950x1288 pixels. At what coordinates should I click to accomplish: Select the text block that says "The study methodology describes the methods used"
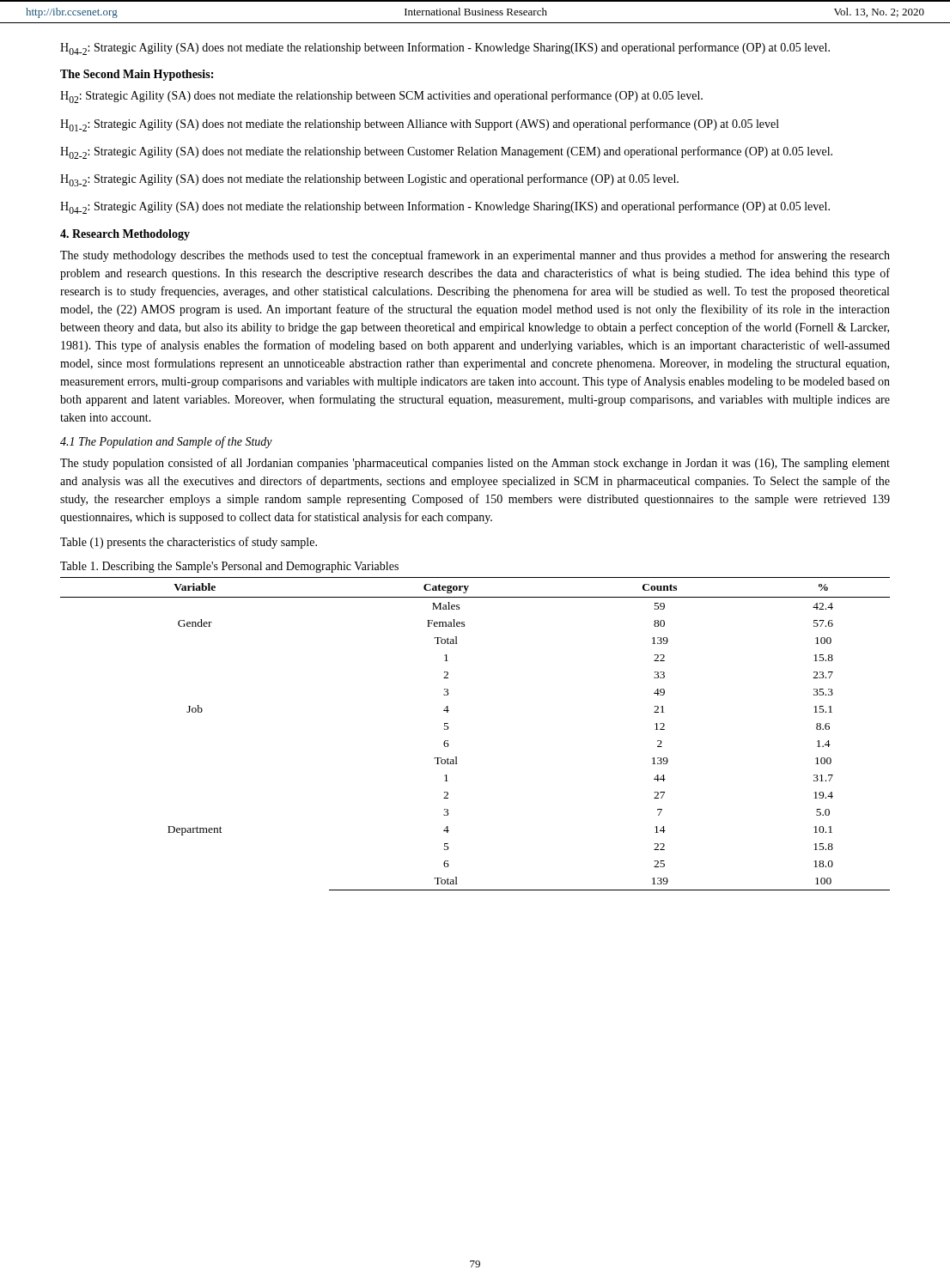[475, 336]
